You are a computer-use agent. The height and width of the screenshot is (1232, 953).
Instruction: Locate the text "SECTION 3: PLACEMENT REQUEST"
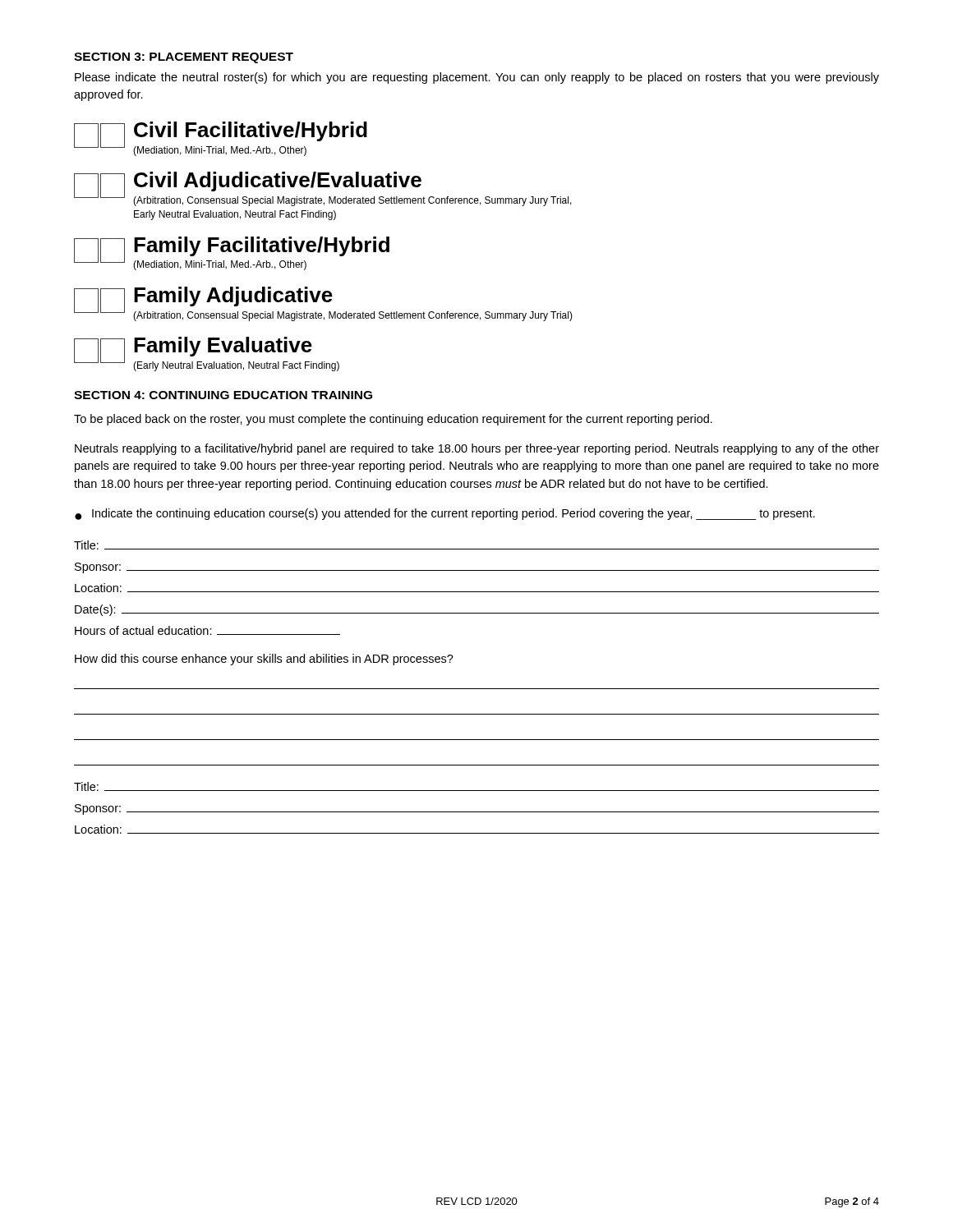tap(184, 56)
